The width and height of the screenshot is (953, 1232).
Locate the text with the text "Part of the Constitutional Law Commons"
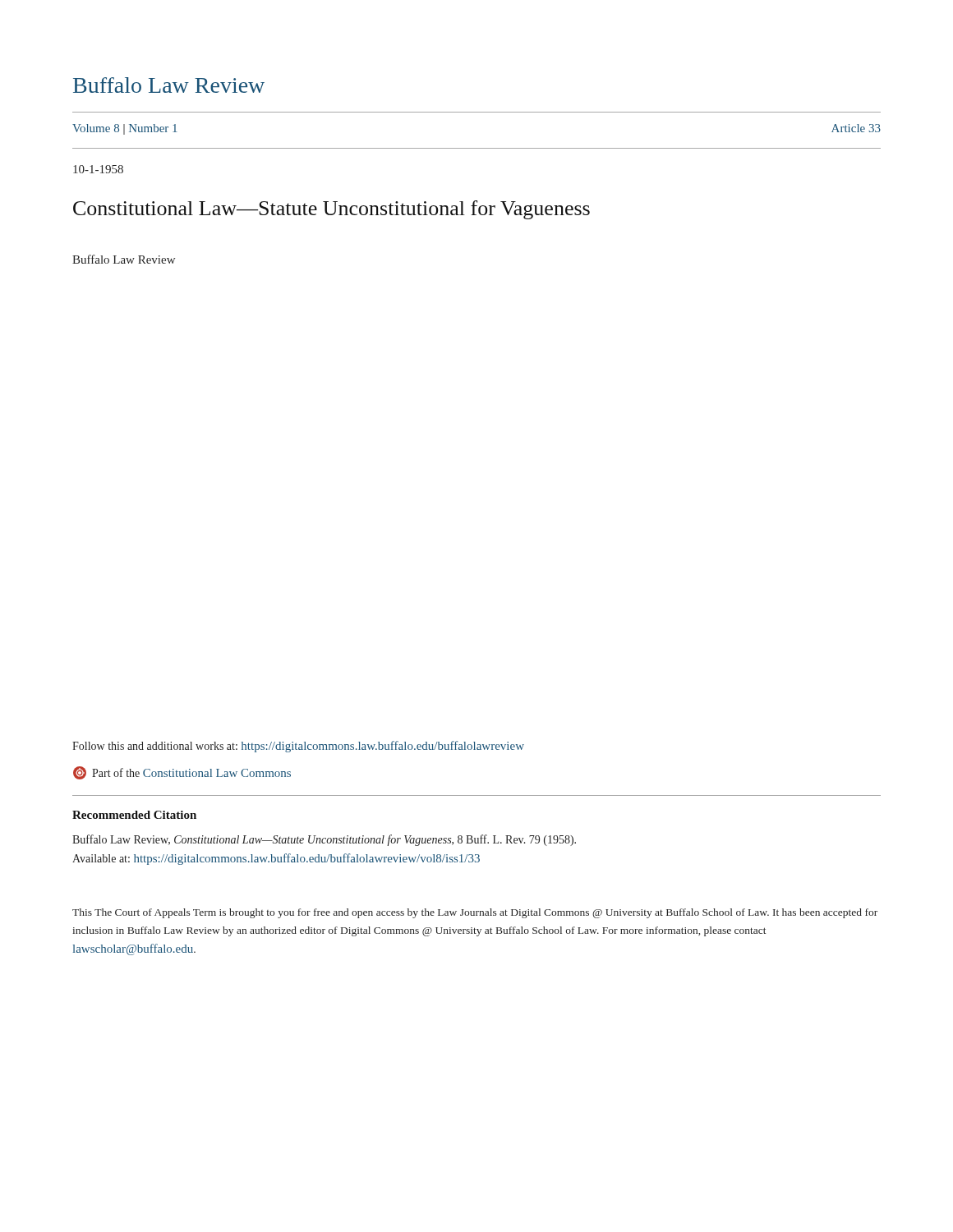[182, 773]
